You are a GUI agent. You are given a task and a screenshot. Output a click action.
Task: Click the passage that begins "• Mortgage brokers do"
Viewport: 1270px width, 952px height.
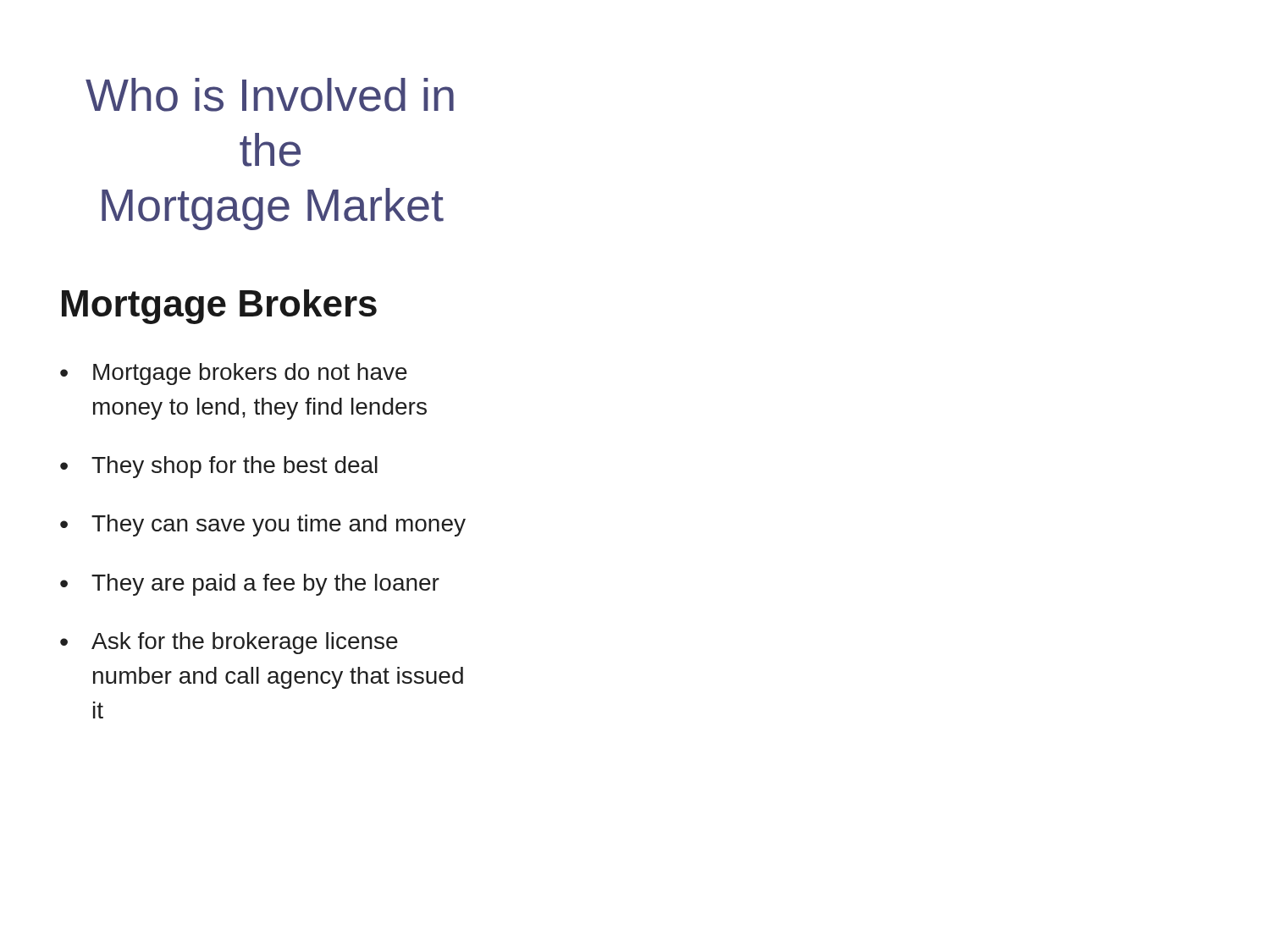[x=271, y=390]
